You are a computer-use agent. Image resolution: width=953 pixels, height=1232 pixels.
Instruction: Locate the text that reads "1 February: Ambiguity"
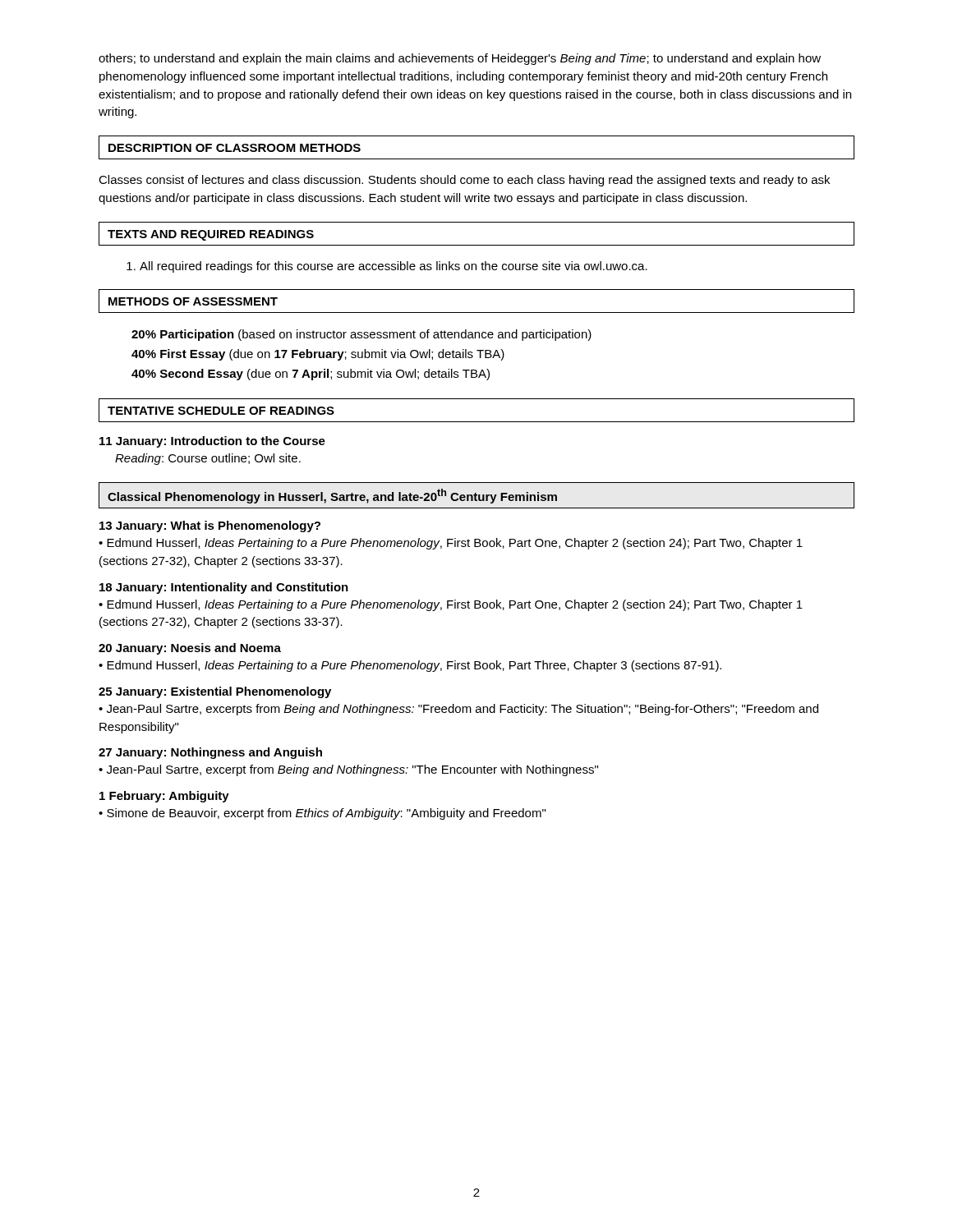164,795
